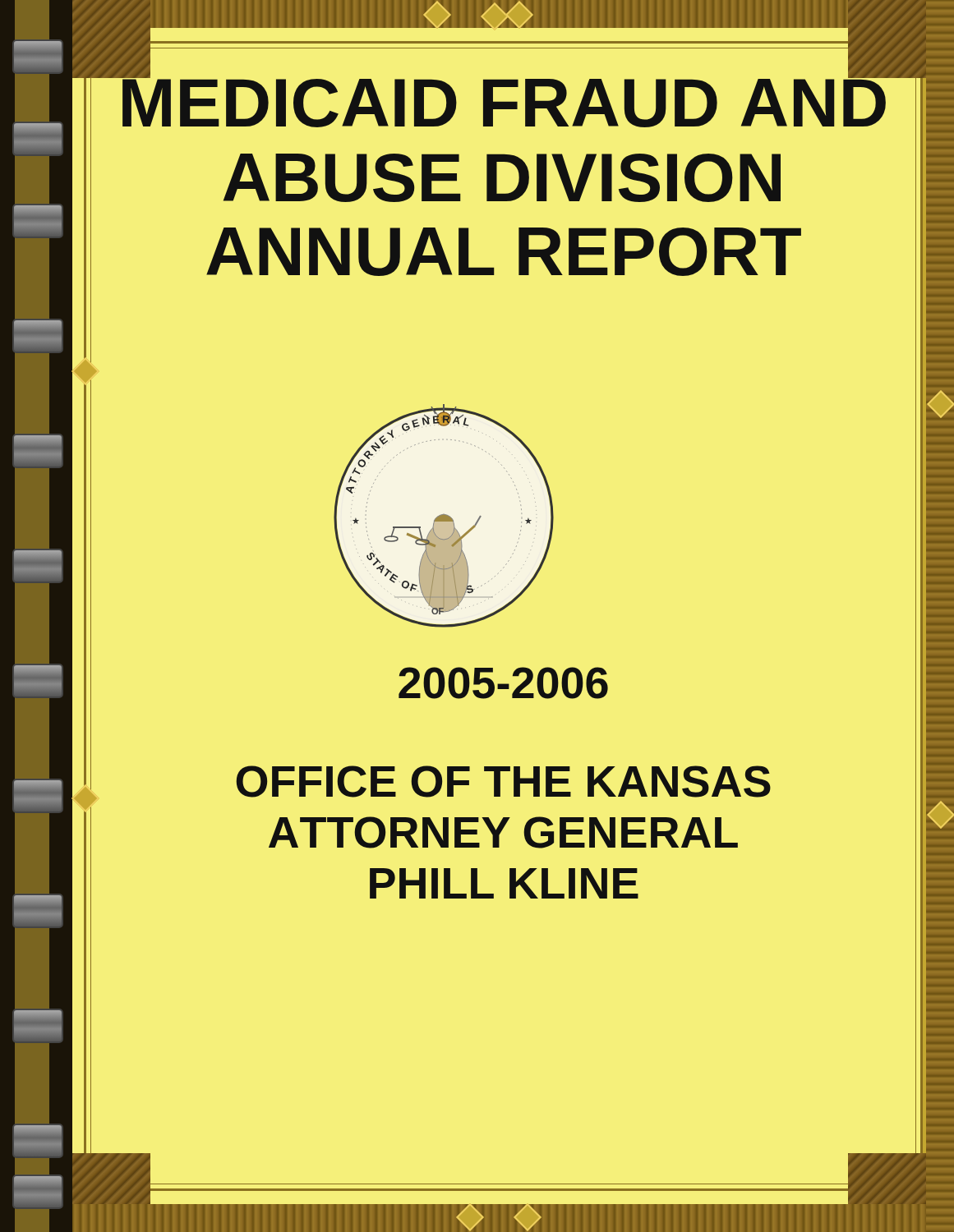Image resolution: width=954 pixels, height=1232 pixels.
Task: Select the title with the text "MEDICAID FRAUD AND ABUSE DIVISION ANNUAL"
Action: pyautogui.click(x=503, y=177)
